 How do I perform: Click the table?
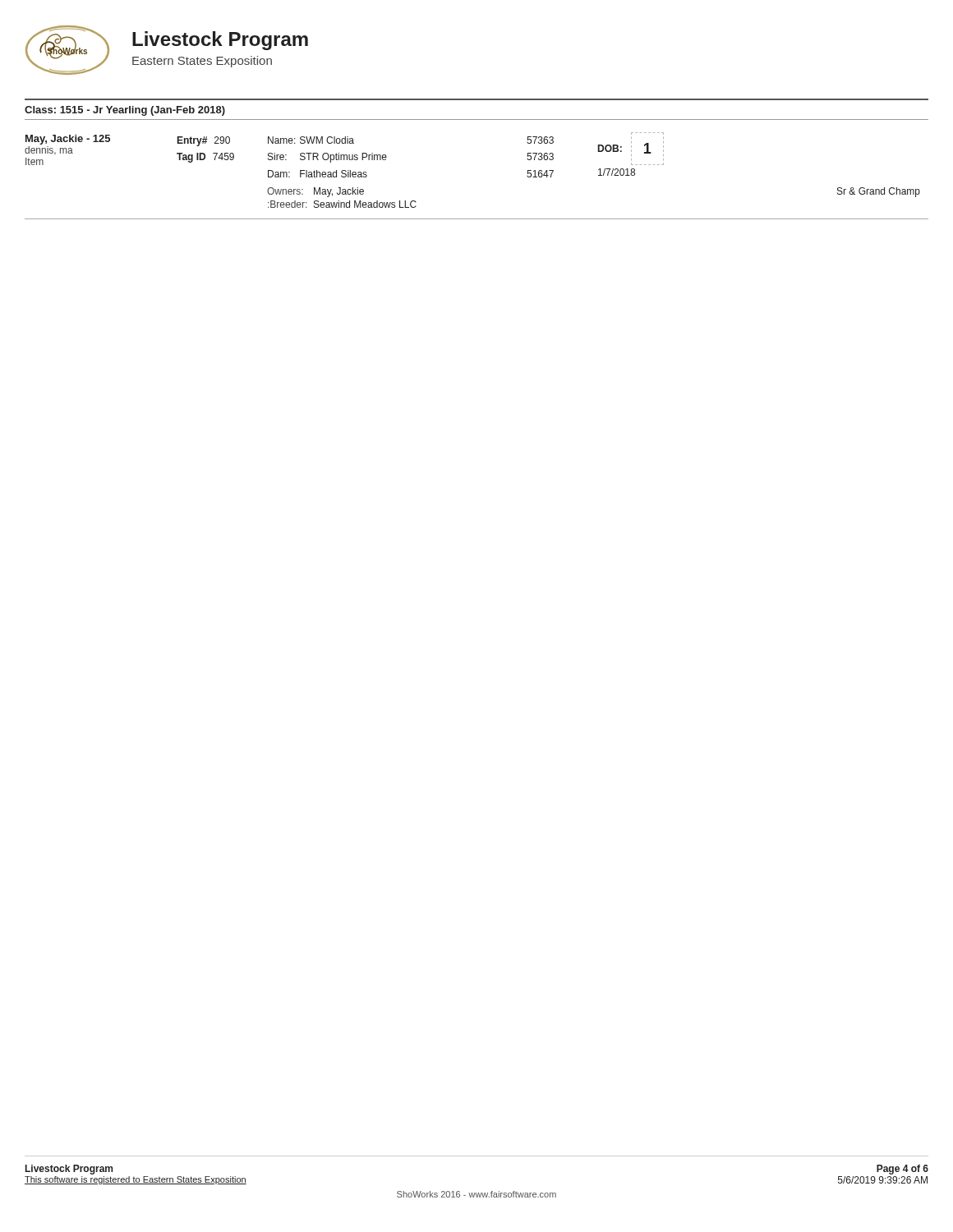click(476, 173)
